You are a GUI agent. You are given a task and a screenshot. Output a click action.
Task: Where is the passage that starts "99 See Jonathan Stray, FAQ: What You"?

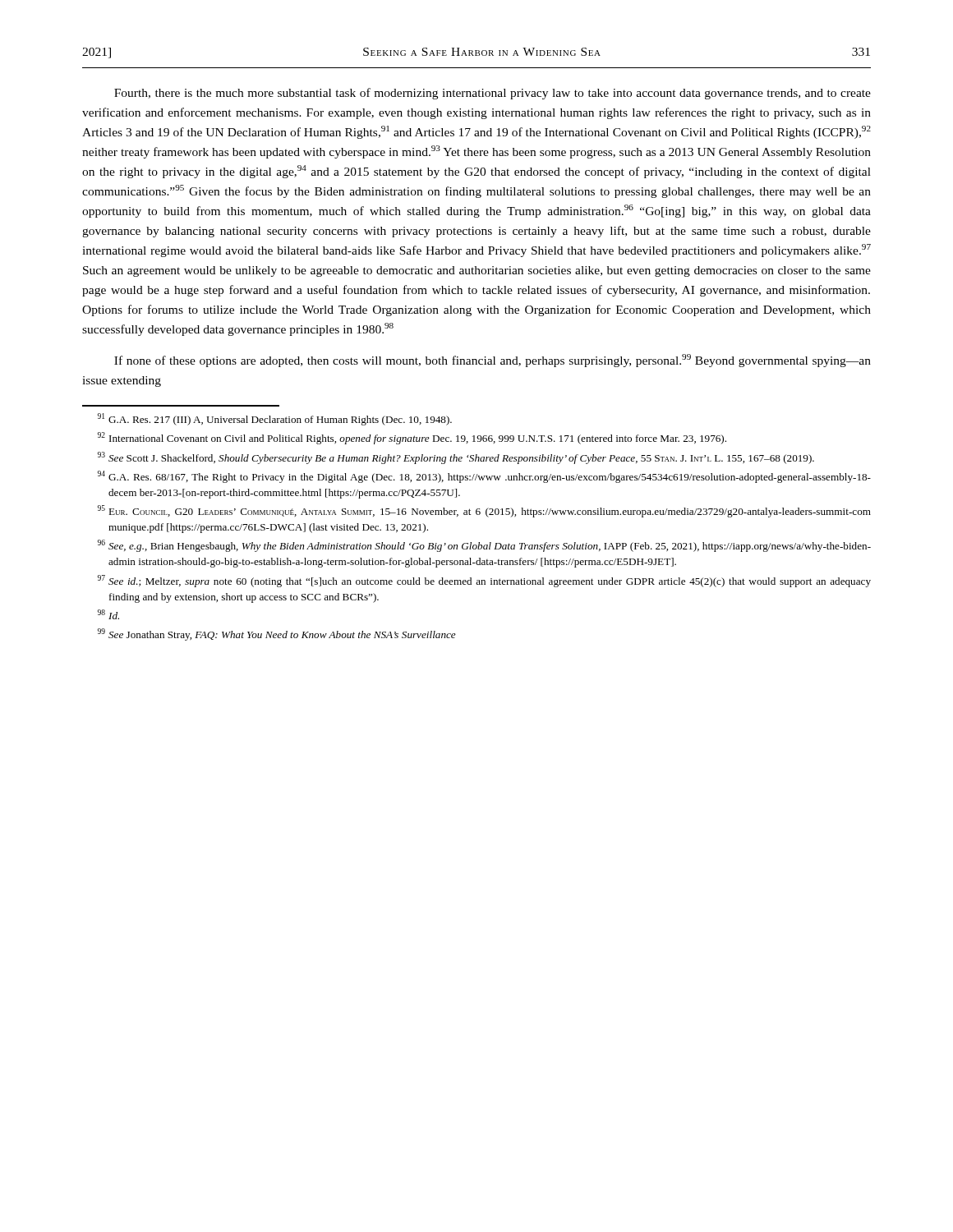click(277, 634)
